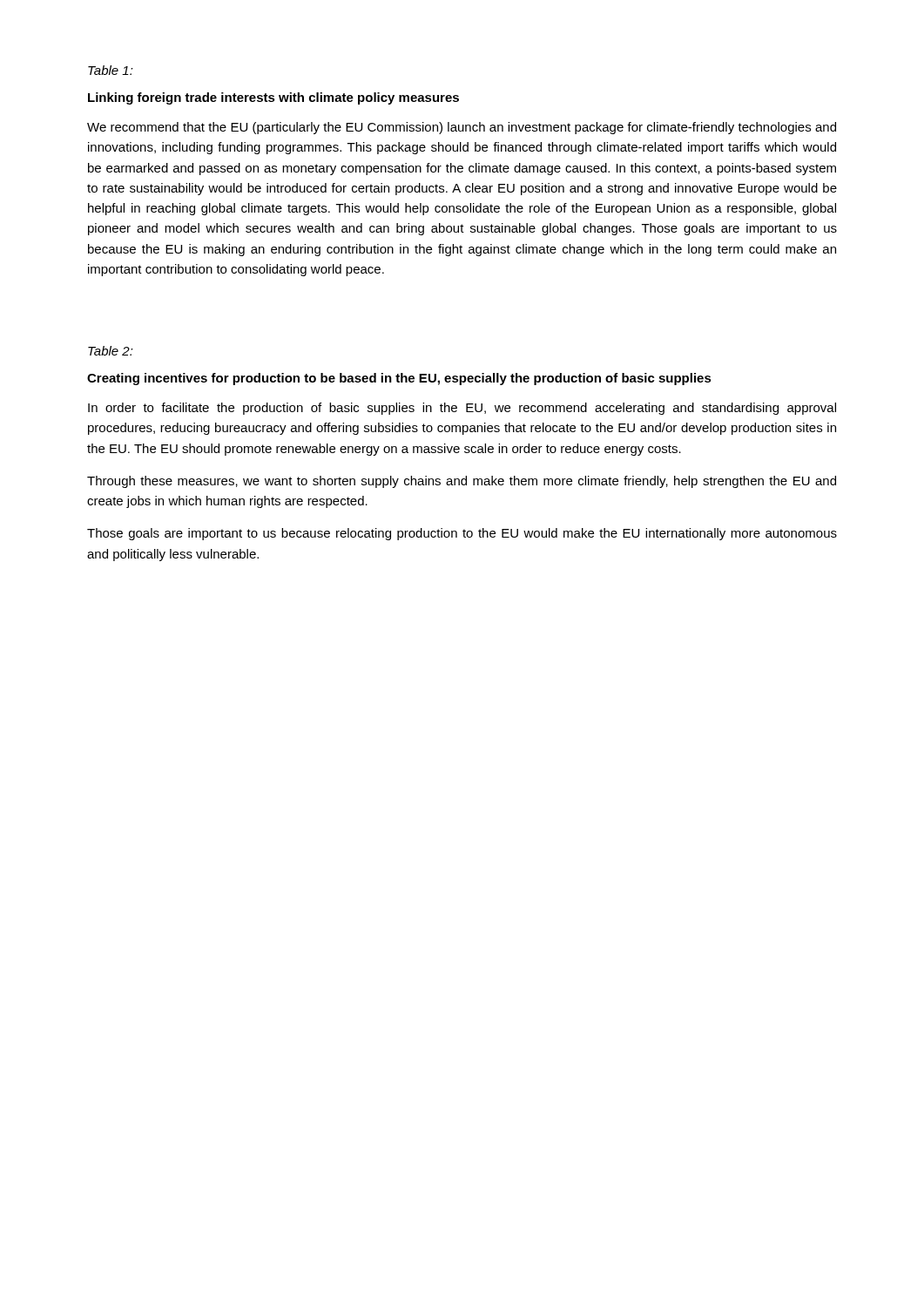The image size is (924, 1307).
Task: Click where it says "Table 2:"
Action: pyautogui.click(x=110, y=351)
